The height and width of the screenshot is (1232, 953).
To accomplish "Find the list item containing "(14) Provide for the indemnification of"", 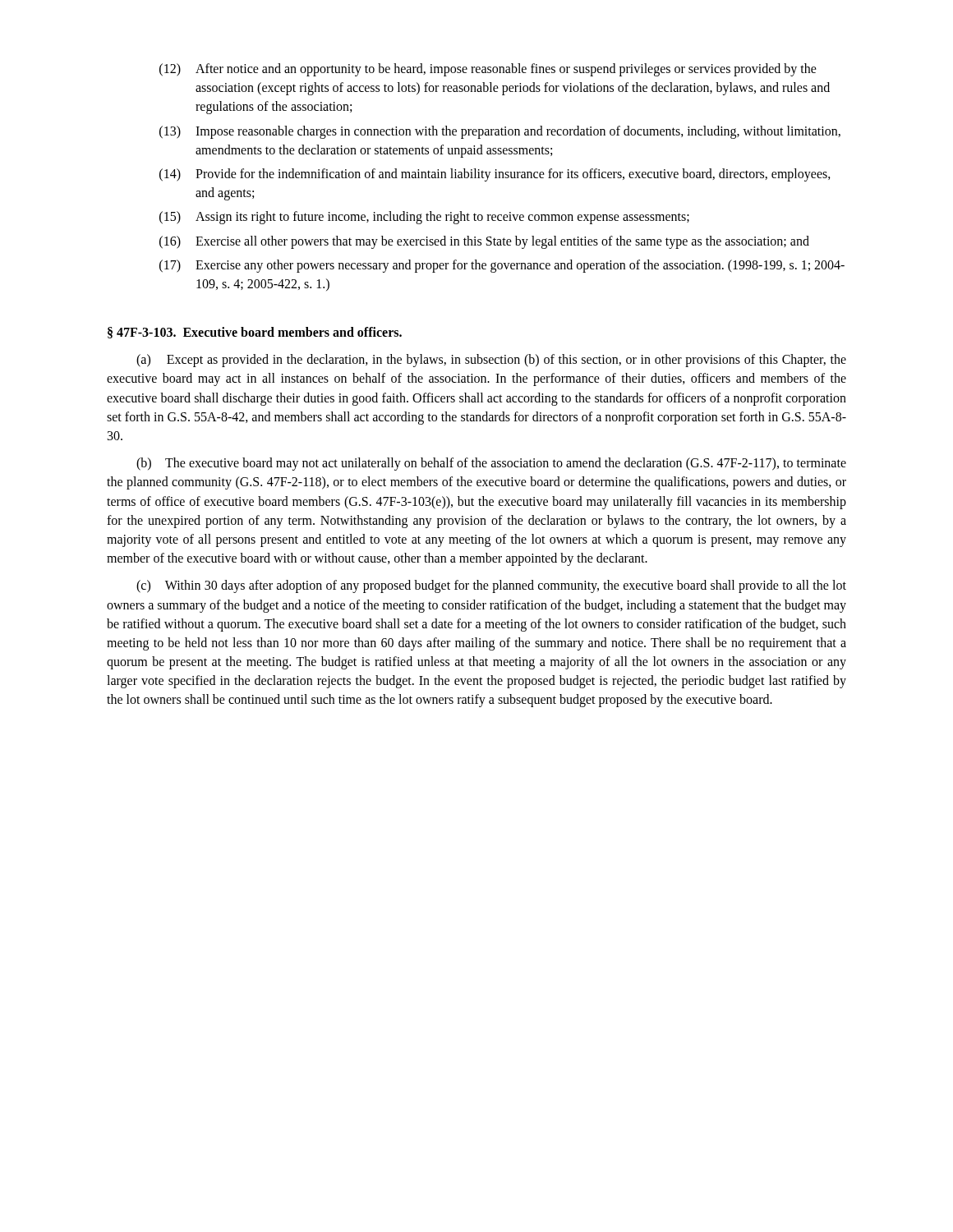I will 476,183.
